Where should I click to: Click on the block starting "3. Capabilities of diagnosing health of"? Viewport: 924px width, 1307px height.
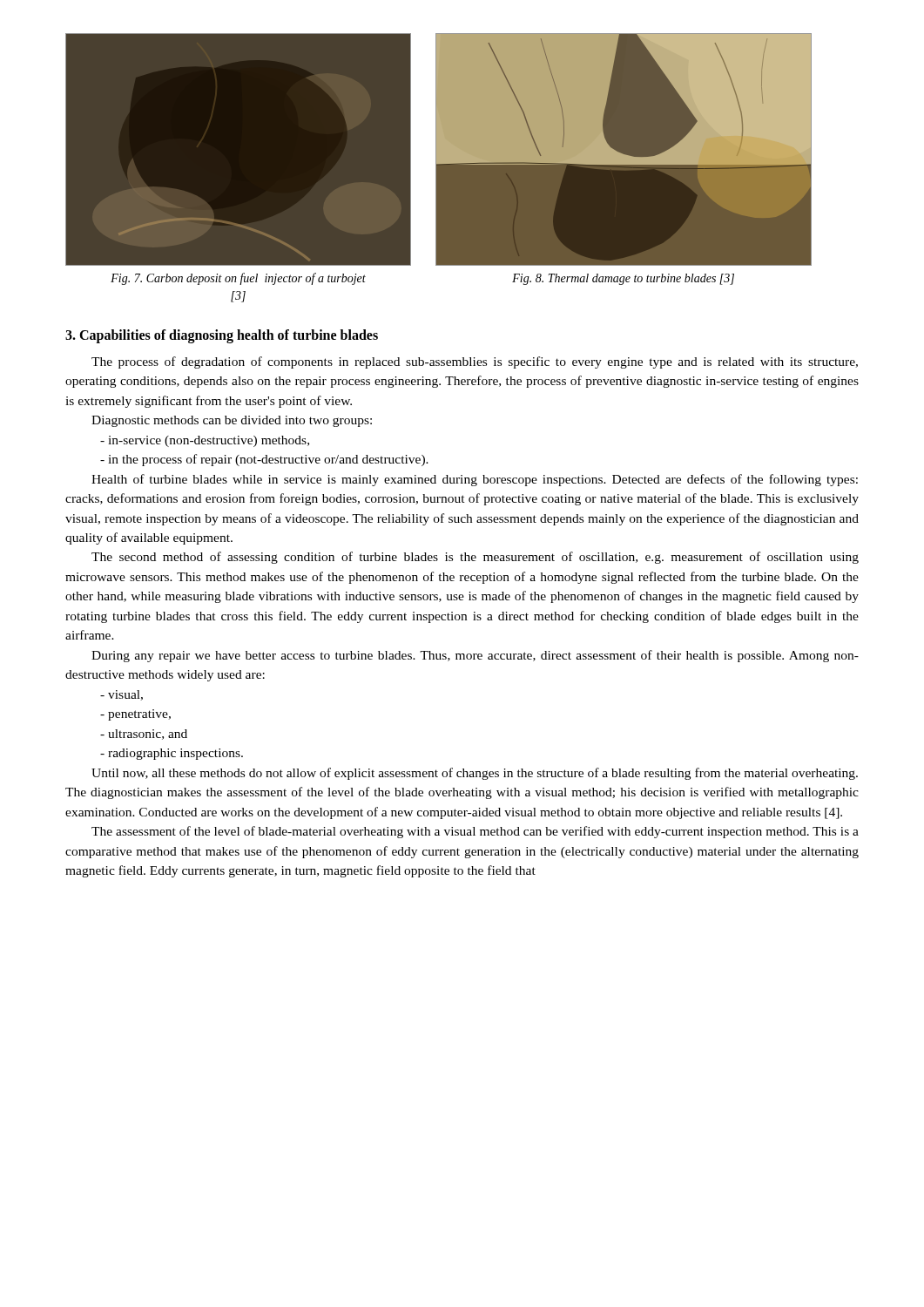[222, 335]
